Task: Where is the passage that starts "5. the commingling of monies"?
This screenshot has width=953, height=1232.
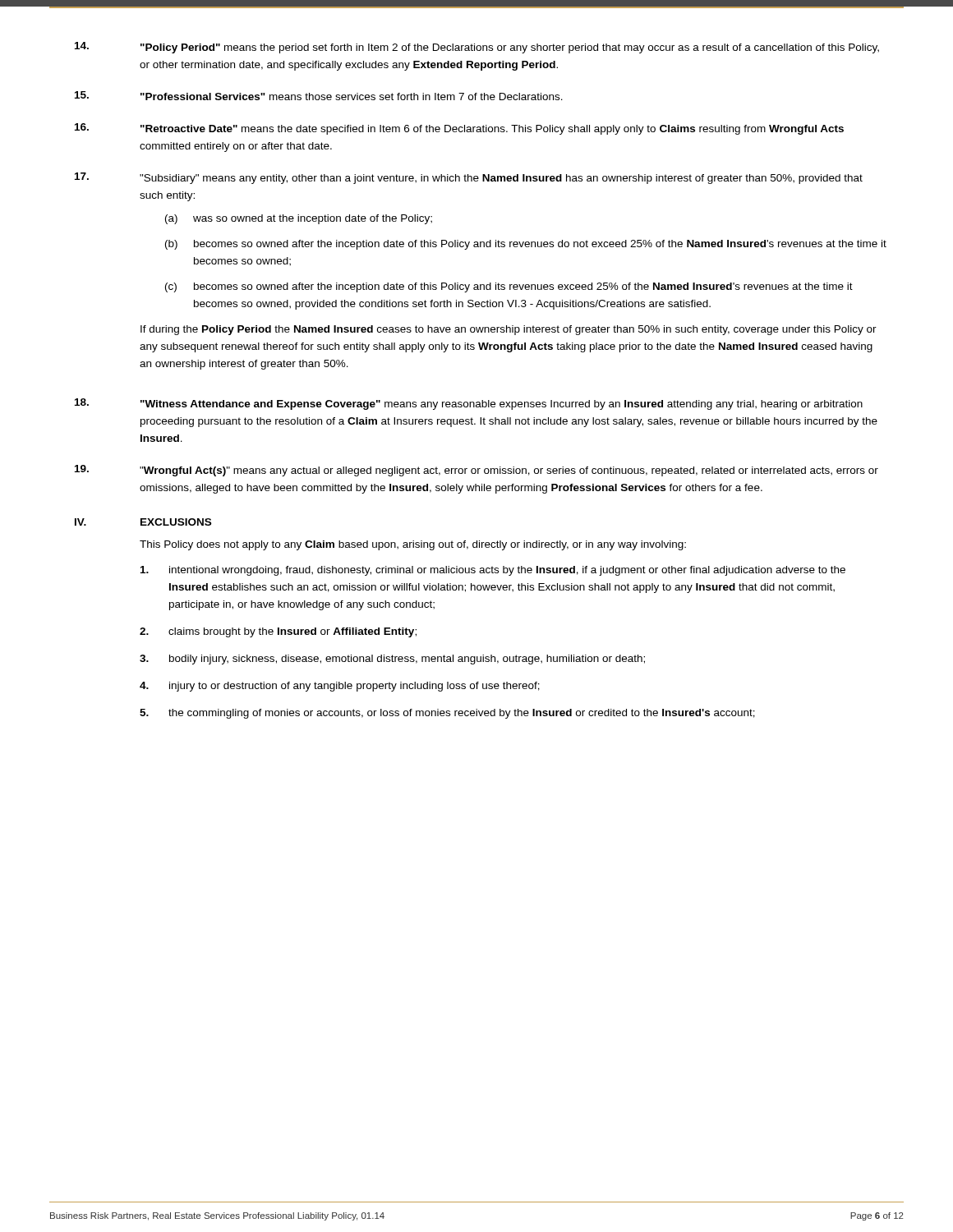Action: point(513,713)
